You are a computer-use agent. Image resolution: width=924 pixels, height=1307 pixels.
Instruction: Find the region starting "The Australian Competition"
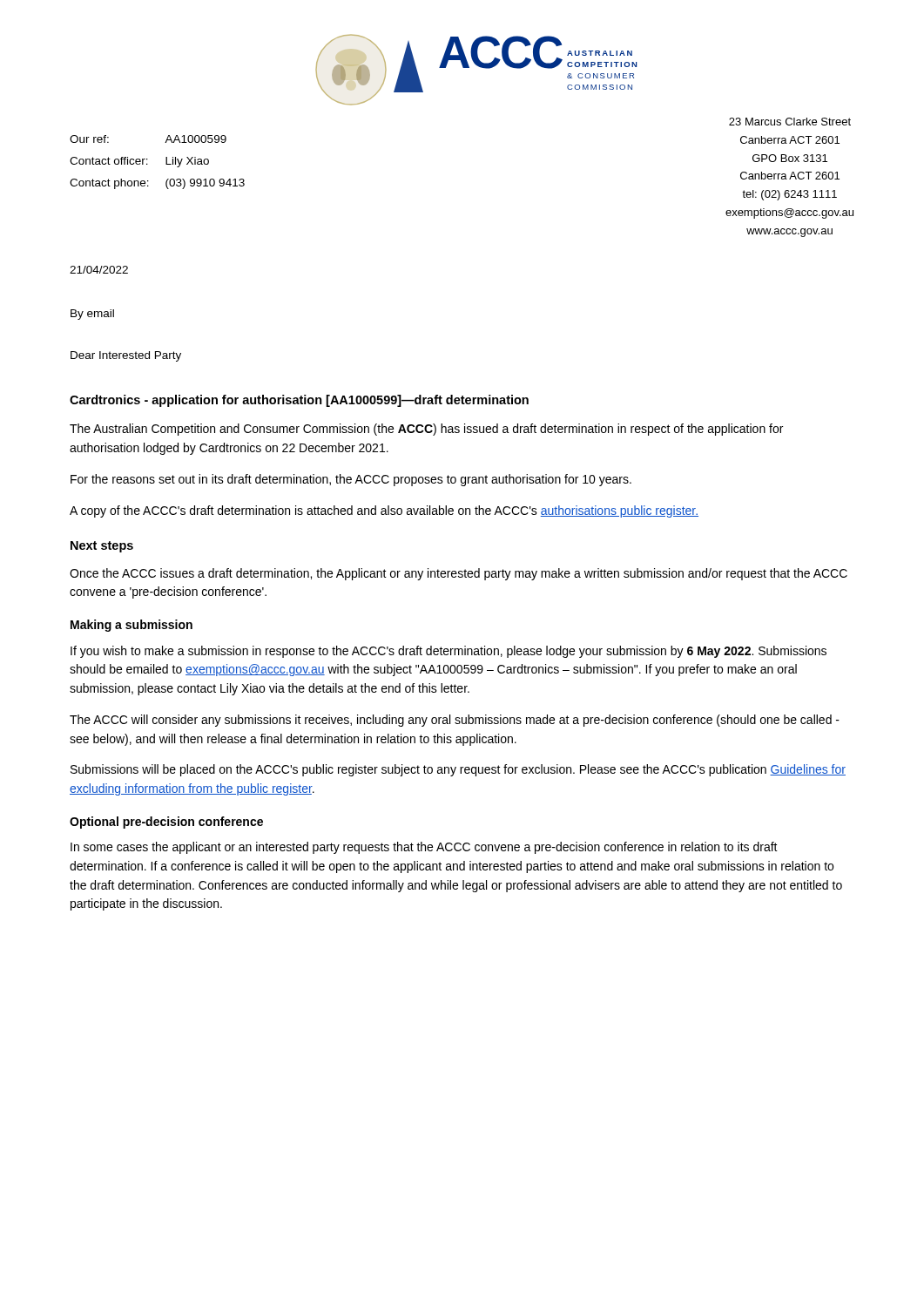click(462, 439)
